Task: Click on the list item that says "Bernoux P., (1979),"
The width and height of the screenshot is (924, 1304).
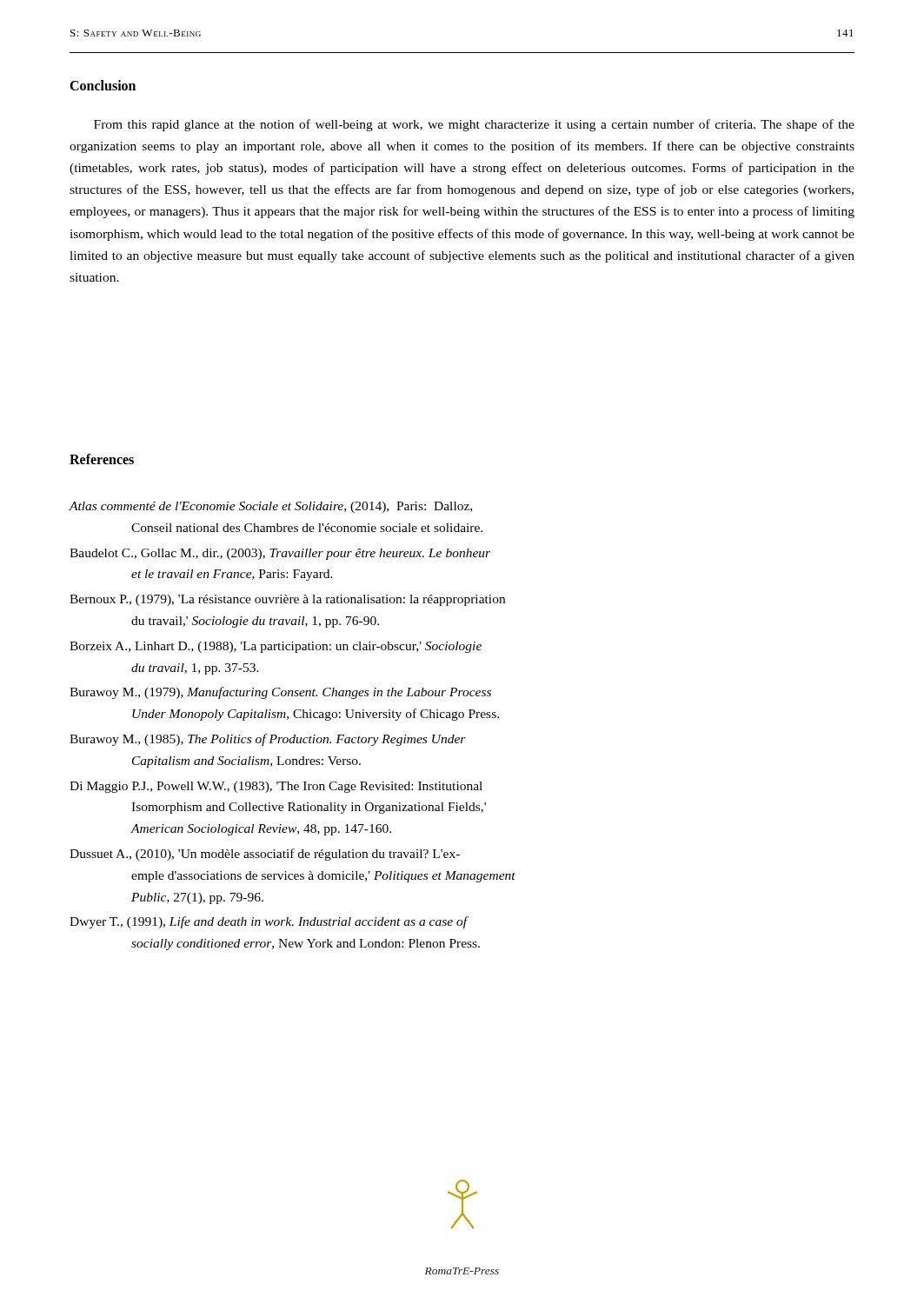Action: point(288,609)
